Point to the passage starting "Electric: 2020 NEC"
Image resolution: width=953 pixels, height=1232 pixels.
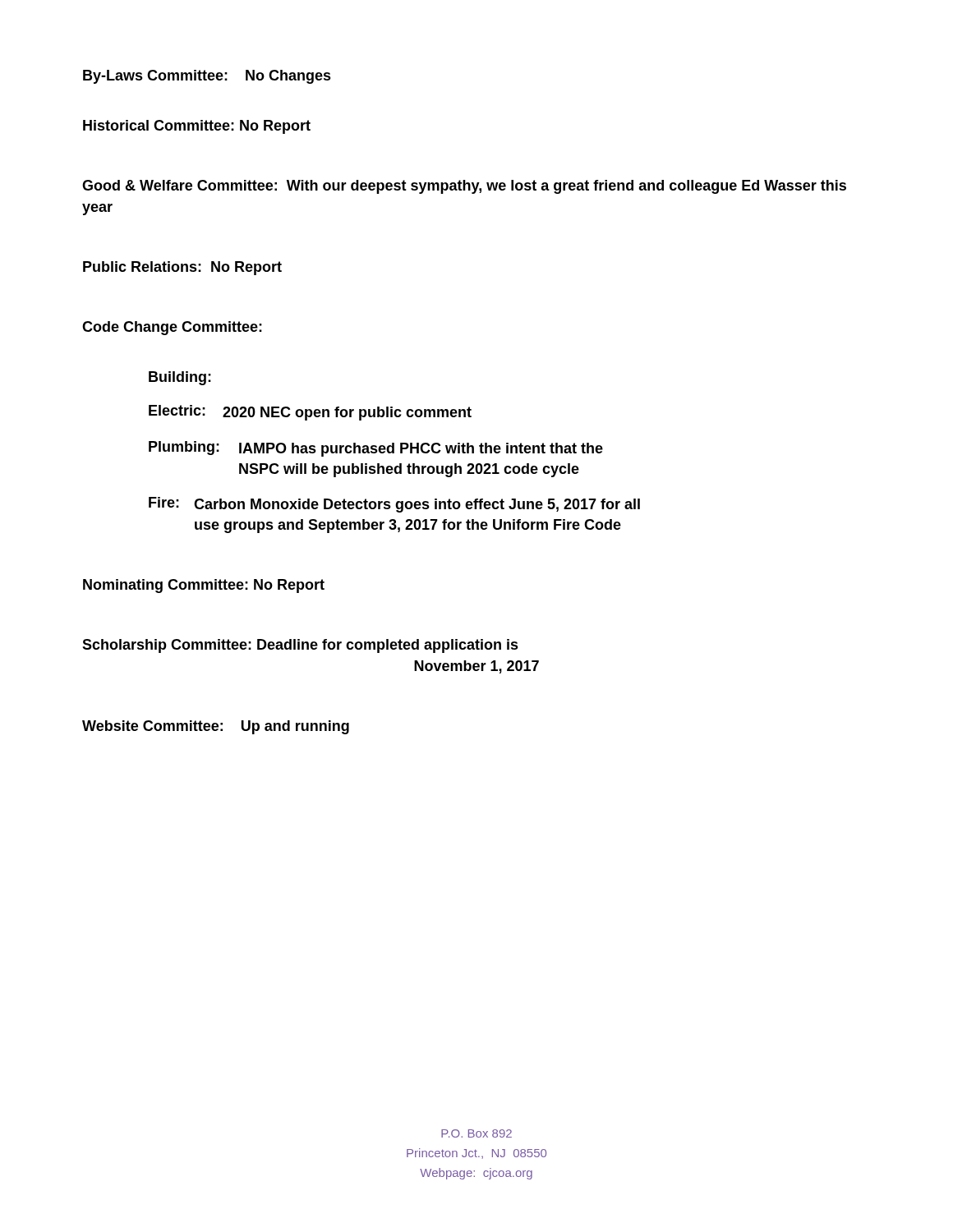[x=310, y=413]
